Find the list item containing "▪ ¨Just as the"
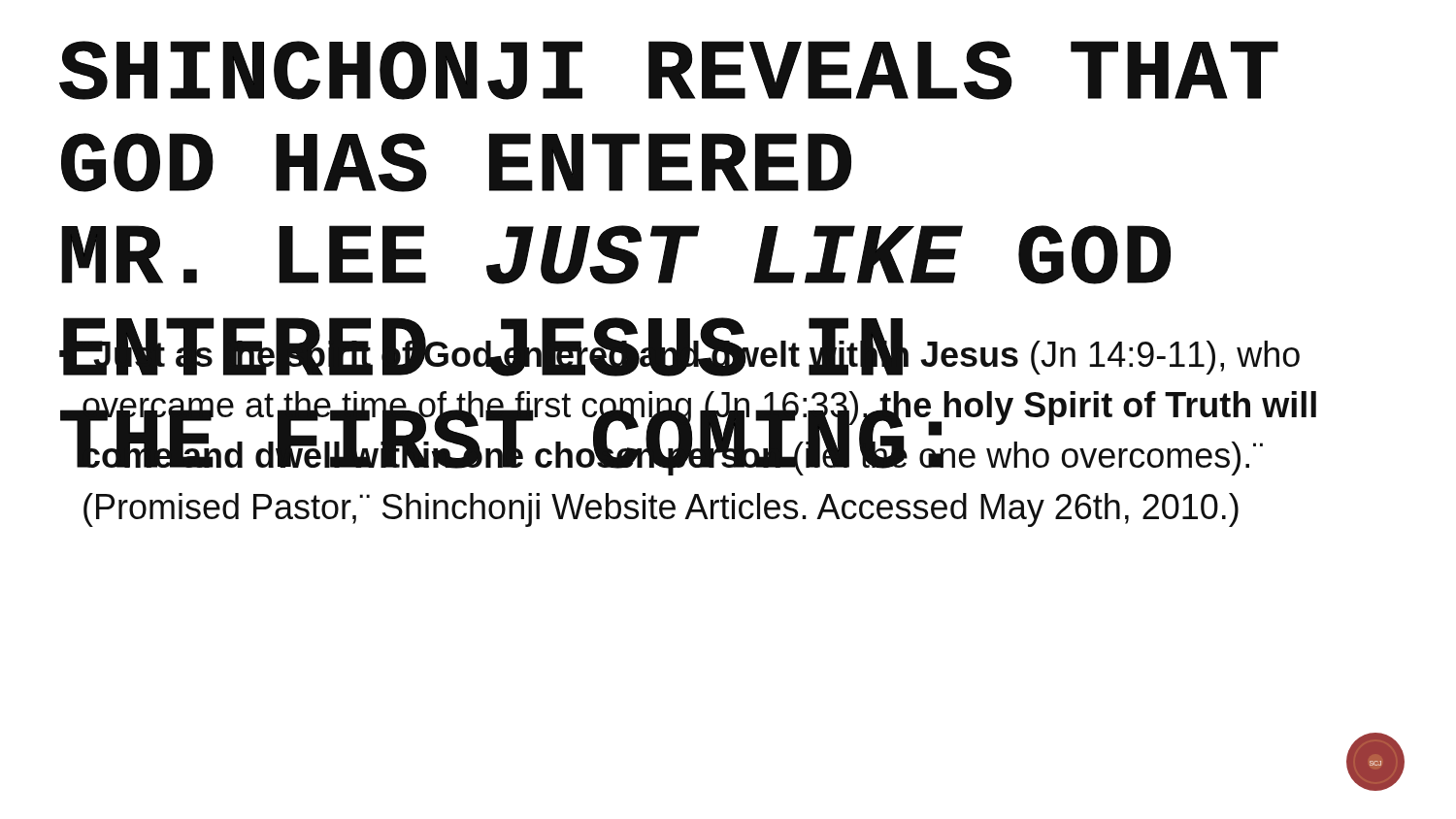This screenshot has width=1456, height=819. [718, 431]
